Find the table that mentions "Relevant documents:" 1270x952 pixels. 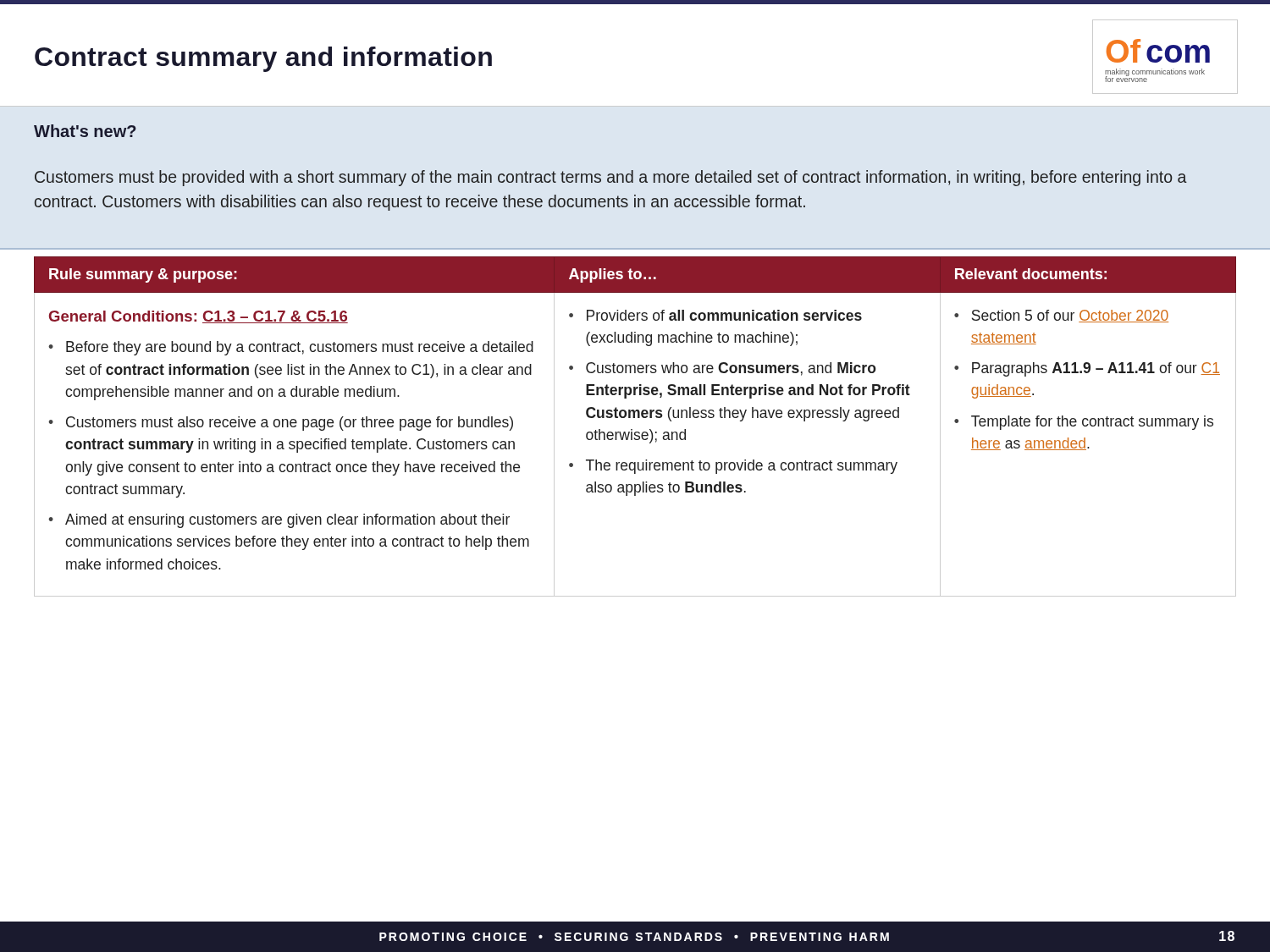(635, 426)
